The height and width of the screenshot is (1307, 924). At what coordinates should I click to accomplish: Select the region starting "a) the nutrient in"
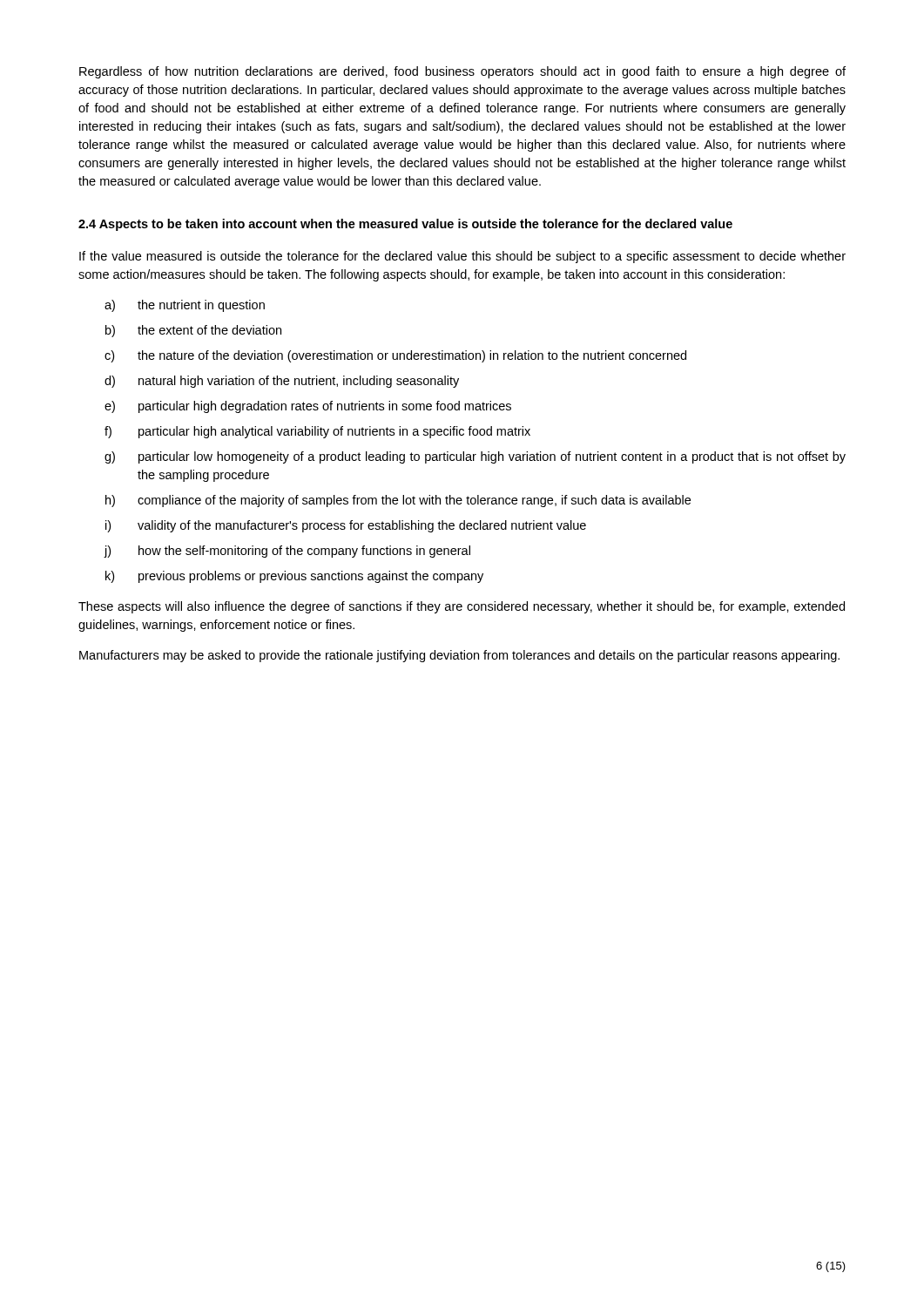[185, 306]
